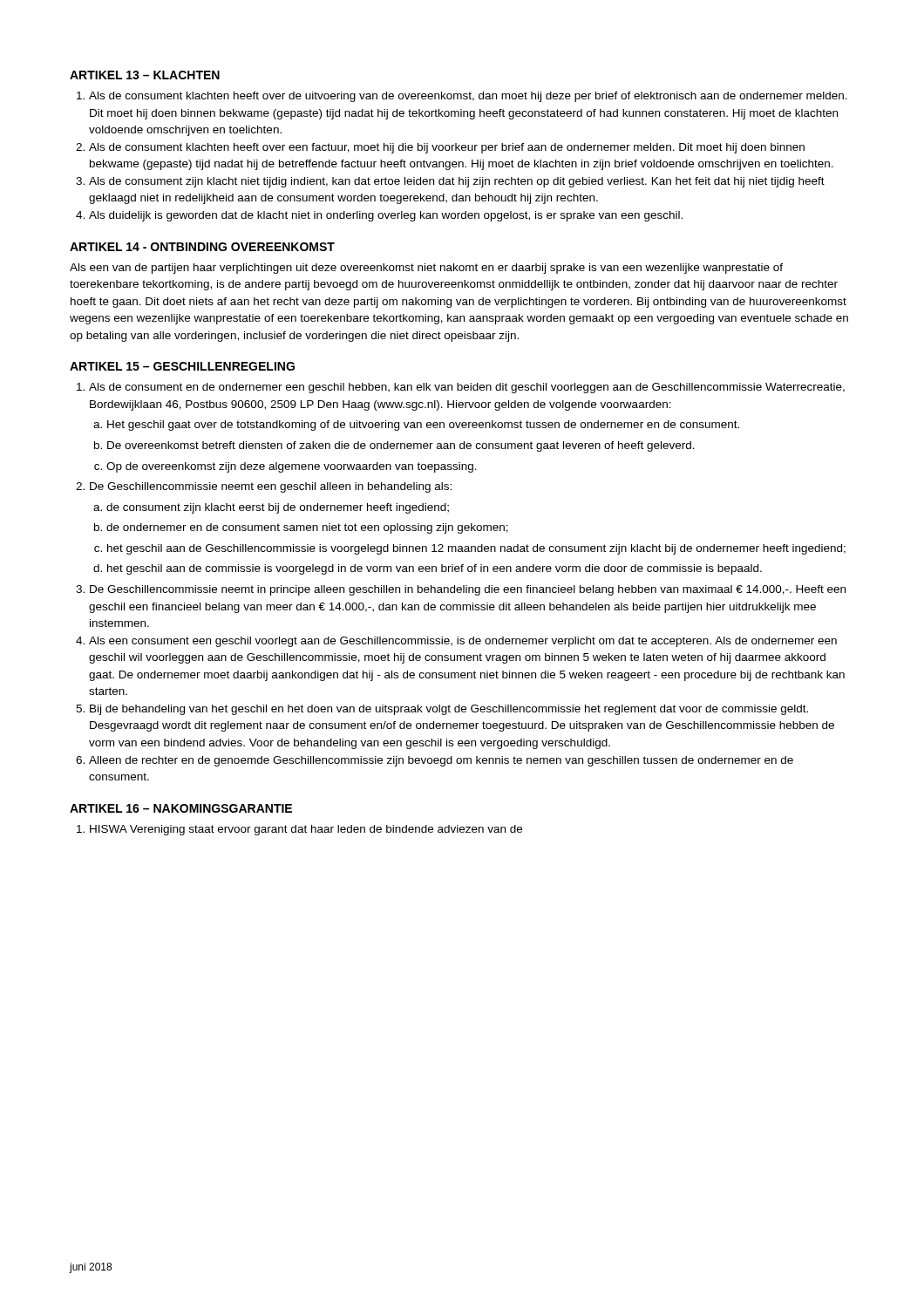Locate the list item that says "Als de consument en de"
924x1308 pixels.
[x=472, y=427]
